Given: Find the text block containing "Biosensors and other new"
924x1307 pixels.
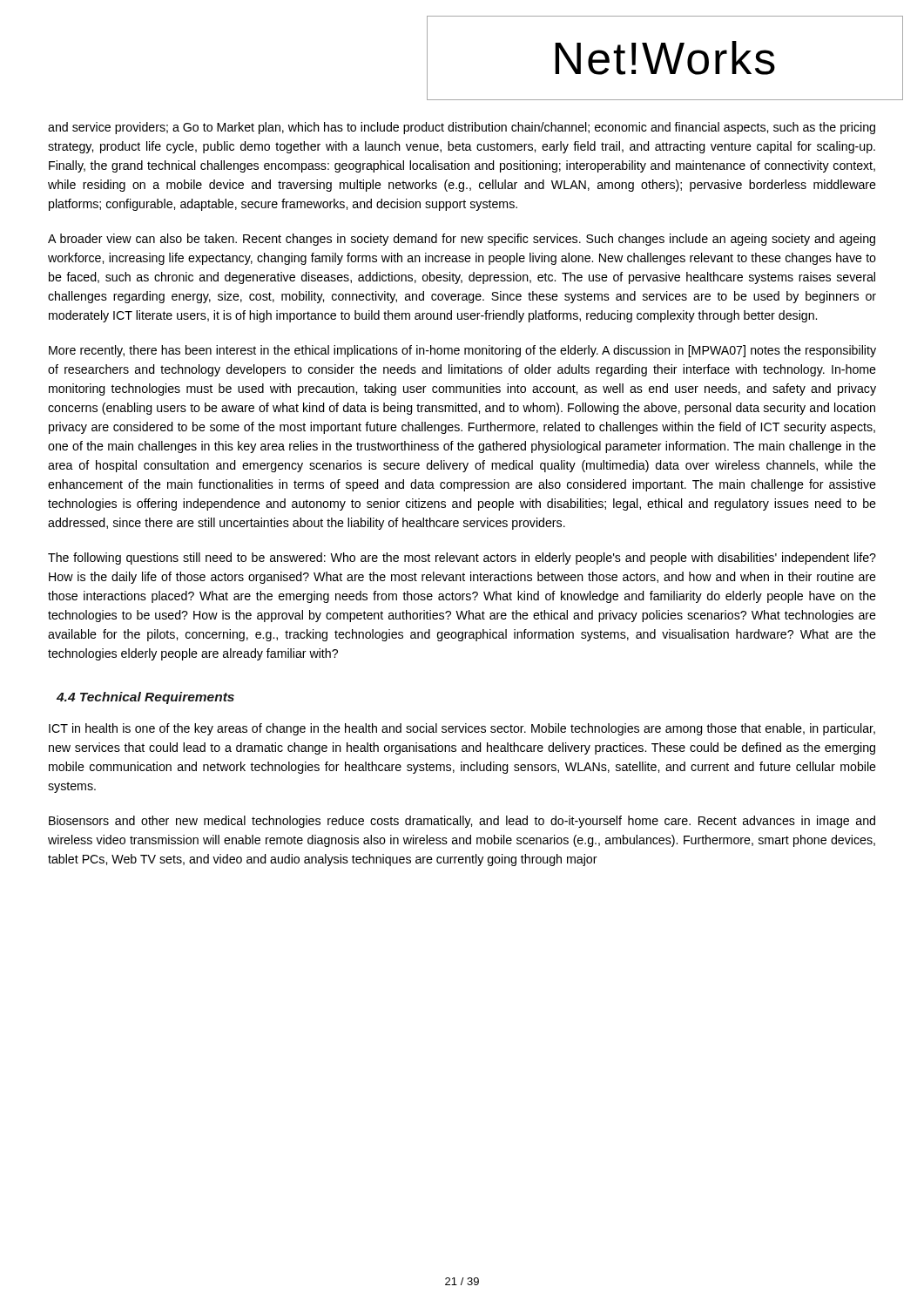Looking at the screenshot, I should point(462,840).
